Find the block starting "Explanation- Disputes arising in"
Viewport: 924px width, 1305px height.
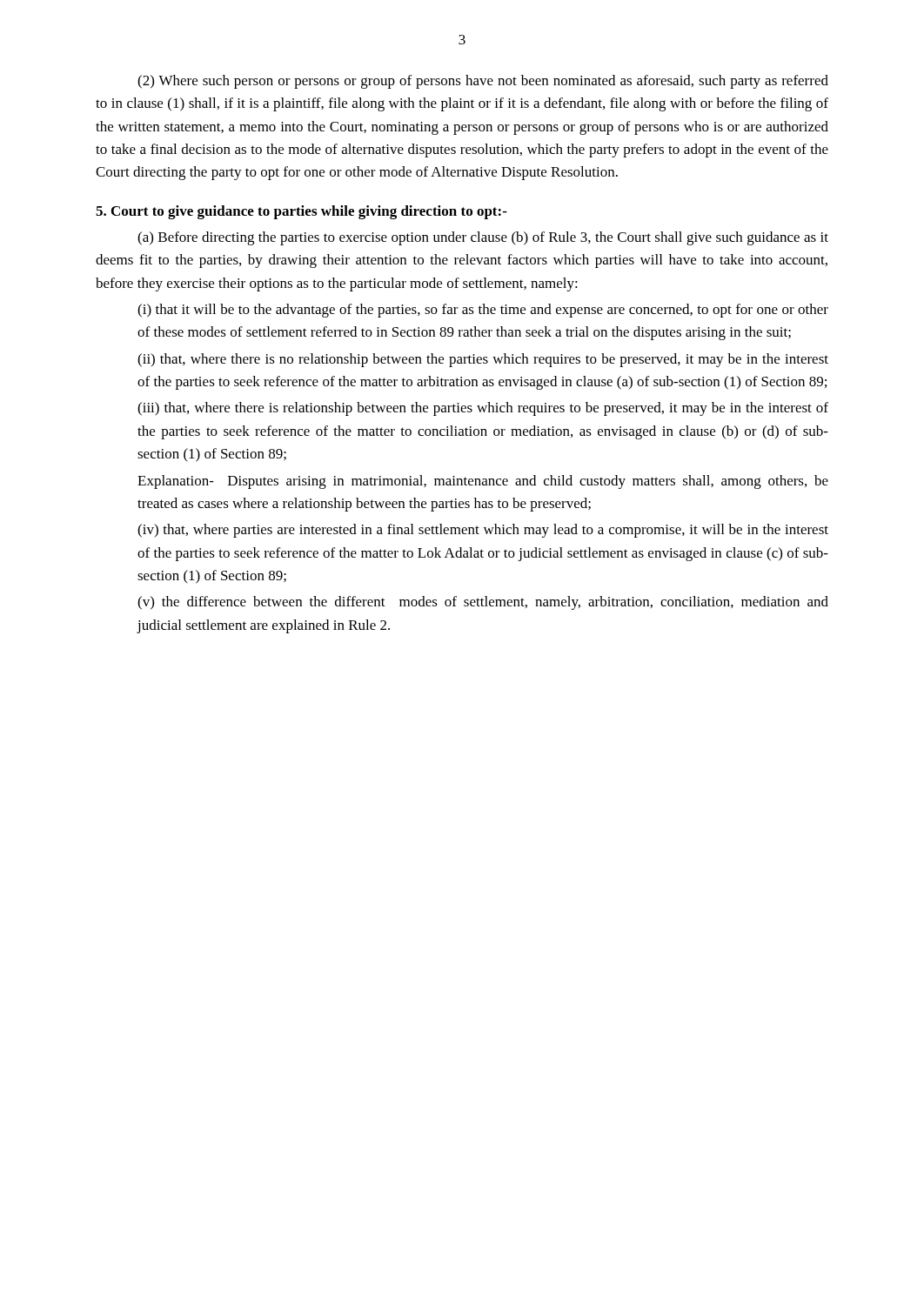click(x=483, y=492)
